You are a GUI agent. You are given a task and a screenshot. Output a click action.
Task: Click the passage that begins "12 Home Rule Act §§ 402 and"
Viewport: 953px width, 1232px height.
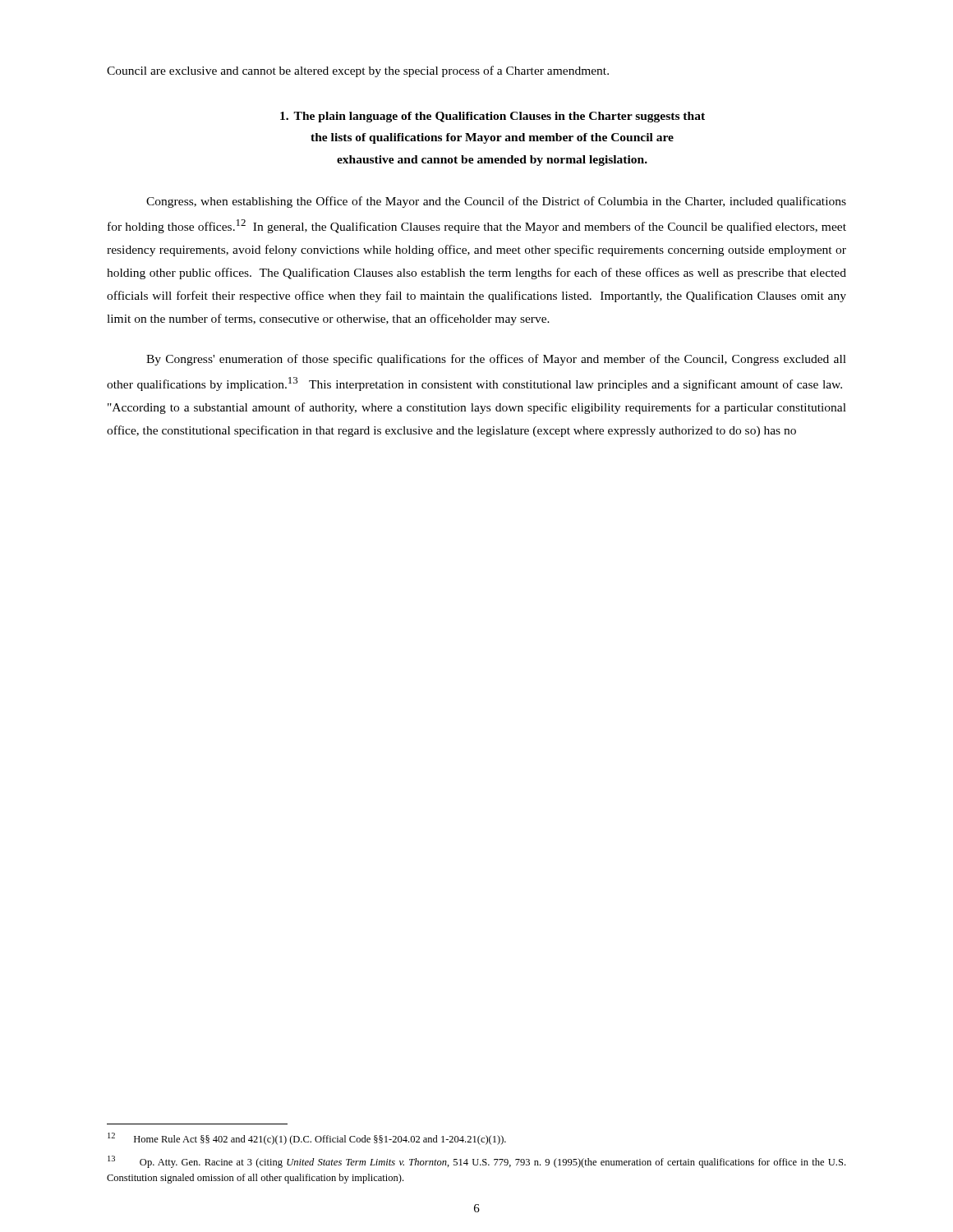click(x=307, y=1138)
